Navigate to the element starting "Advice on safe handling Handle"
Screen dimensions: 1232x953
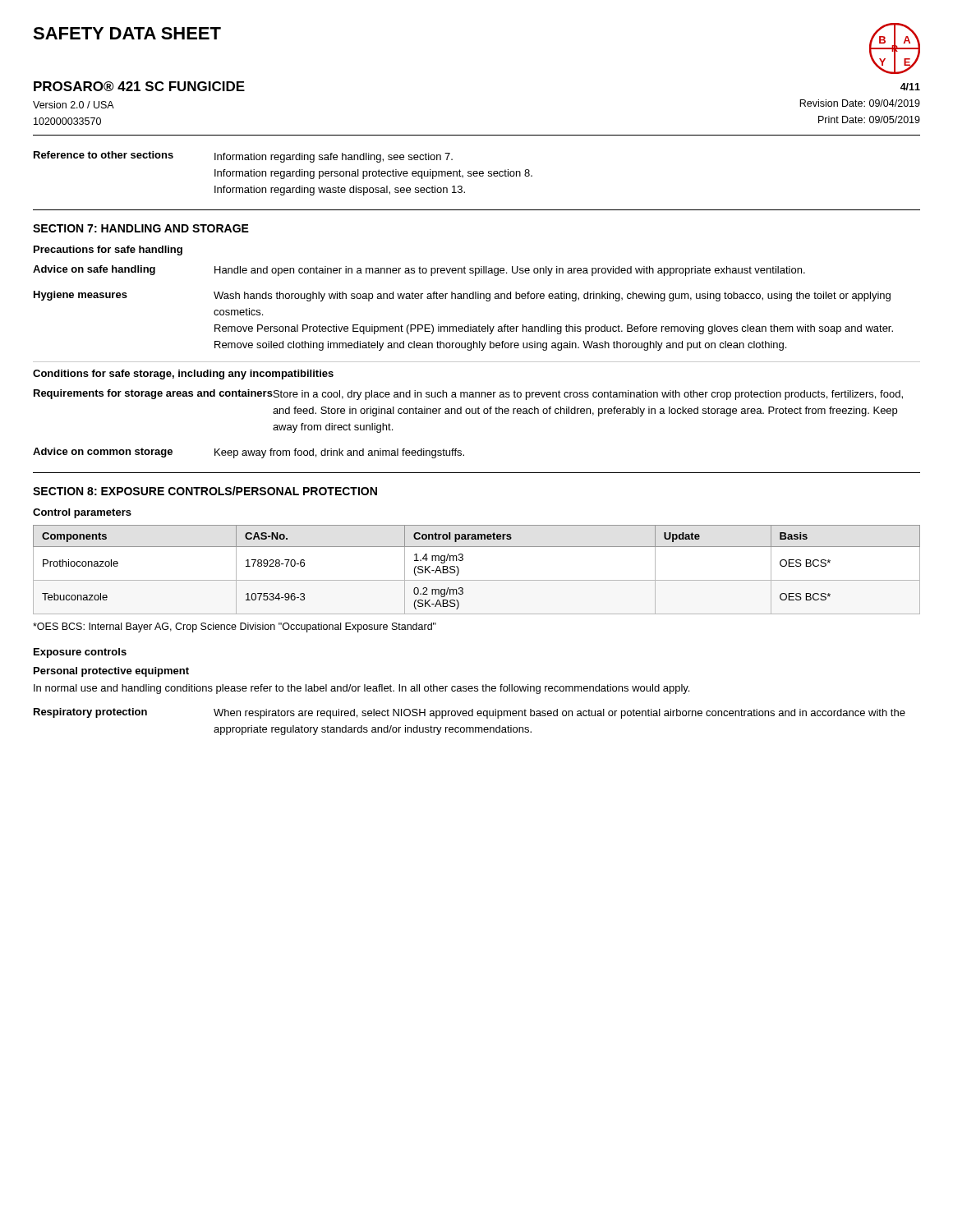(x=476, y=271)
